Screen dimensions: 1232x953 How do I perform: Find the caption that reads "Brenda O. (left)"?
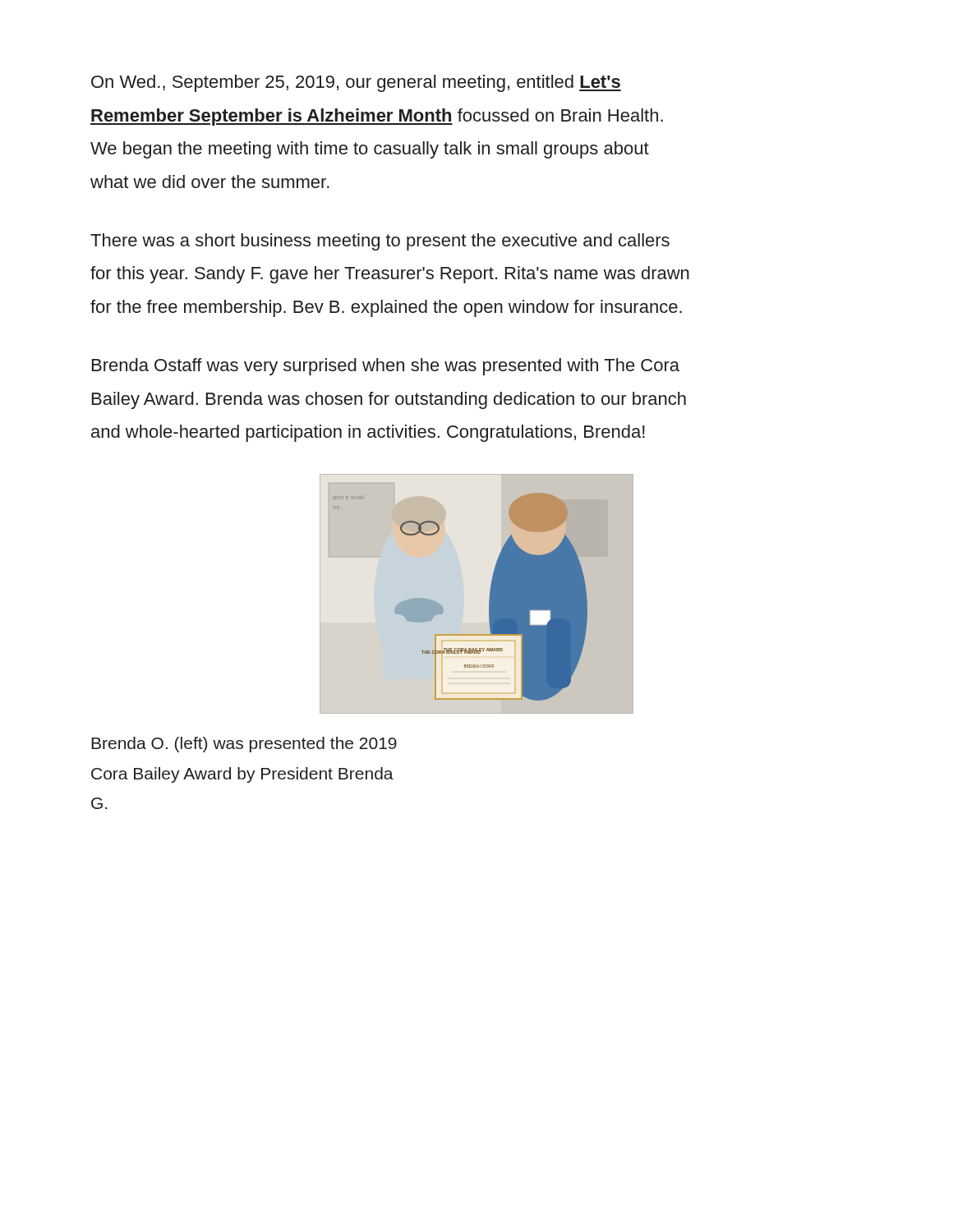244,773
